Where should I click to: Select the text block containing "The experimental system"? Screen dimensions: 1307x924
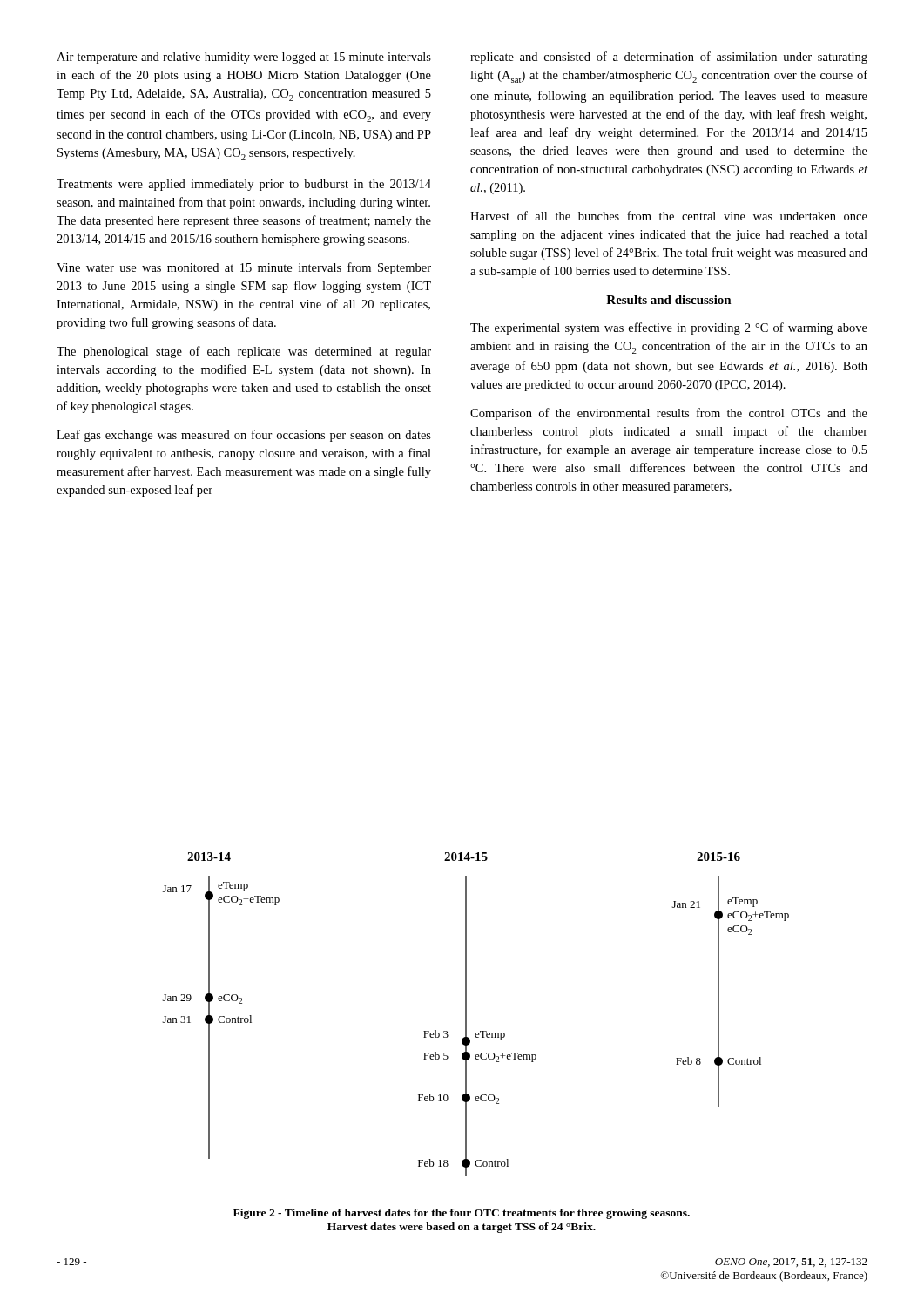click(x=669, y=356)
